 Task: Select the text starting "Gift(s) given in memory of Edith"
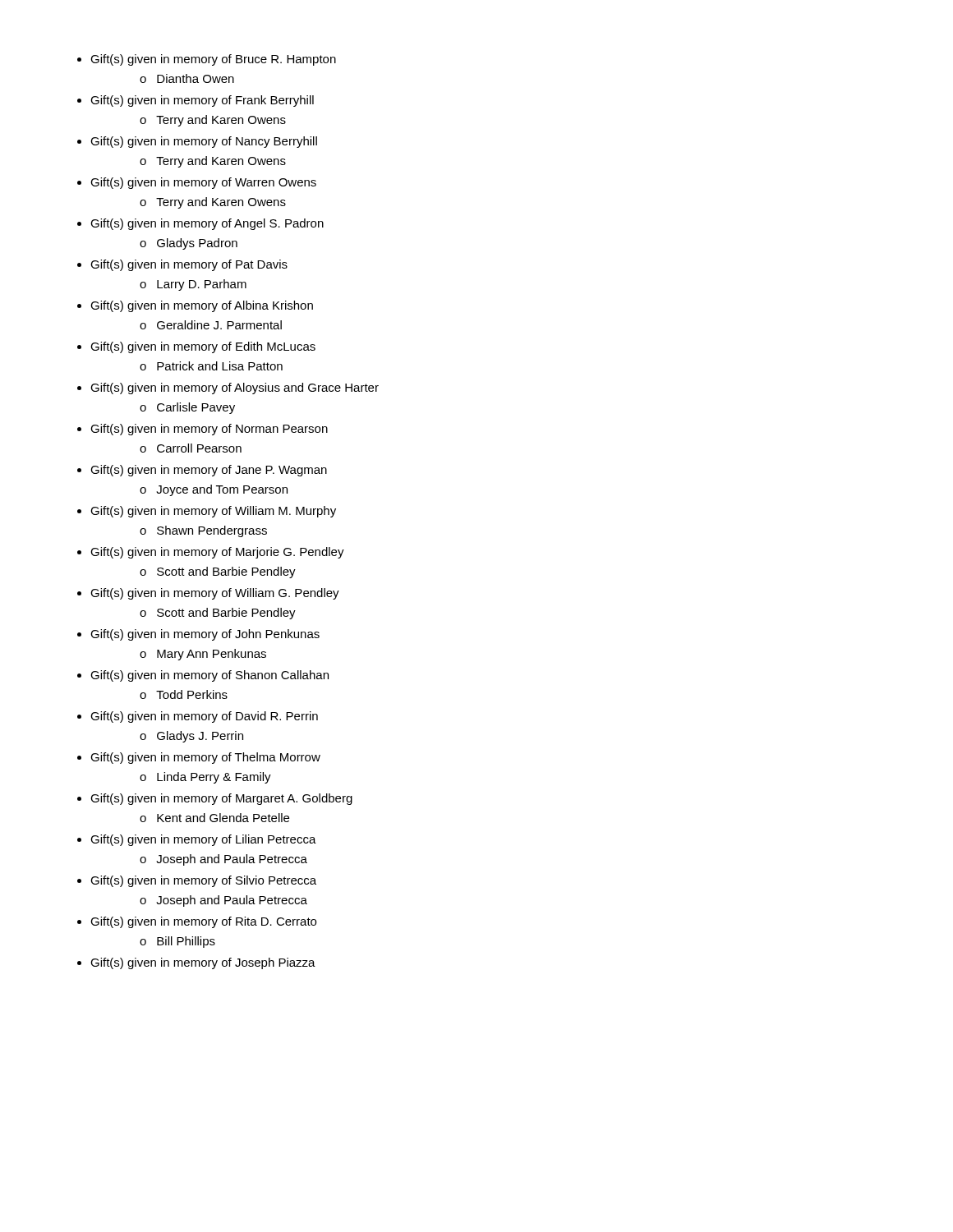click(x=203, y=347)
